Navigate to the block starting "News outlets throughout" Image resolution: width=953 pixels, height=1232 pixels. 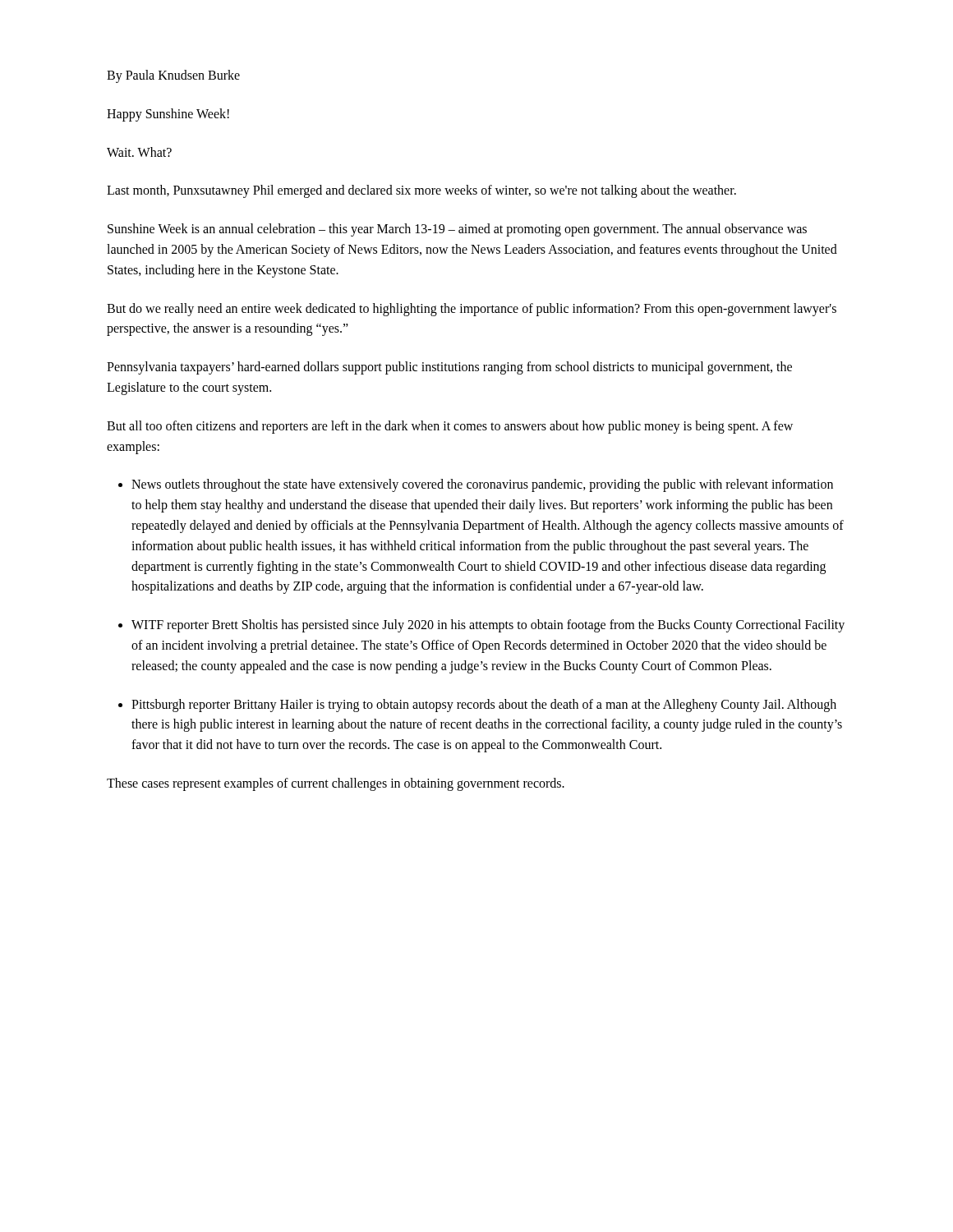coord(487,535)
